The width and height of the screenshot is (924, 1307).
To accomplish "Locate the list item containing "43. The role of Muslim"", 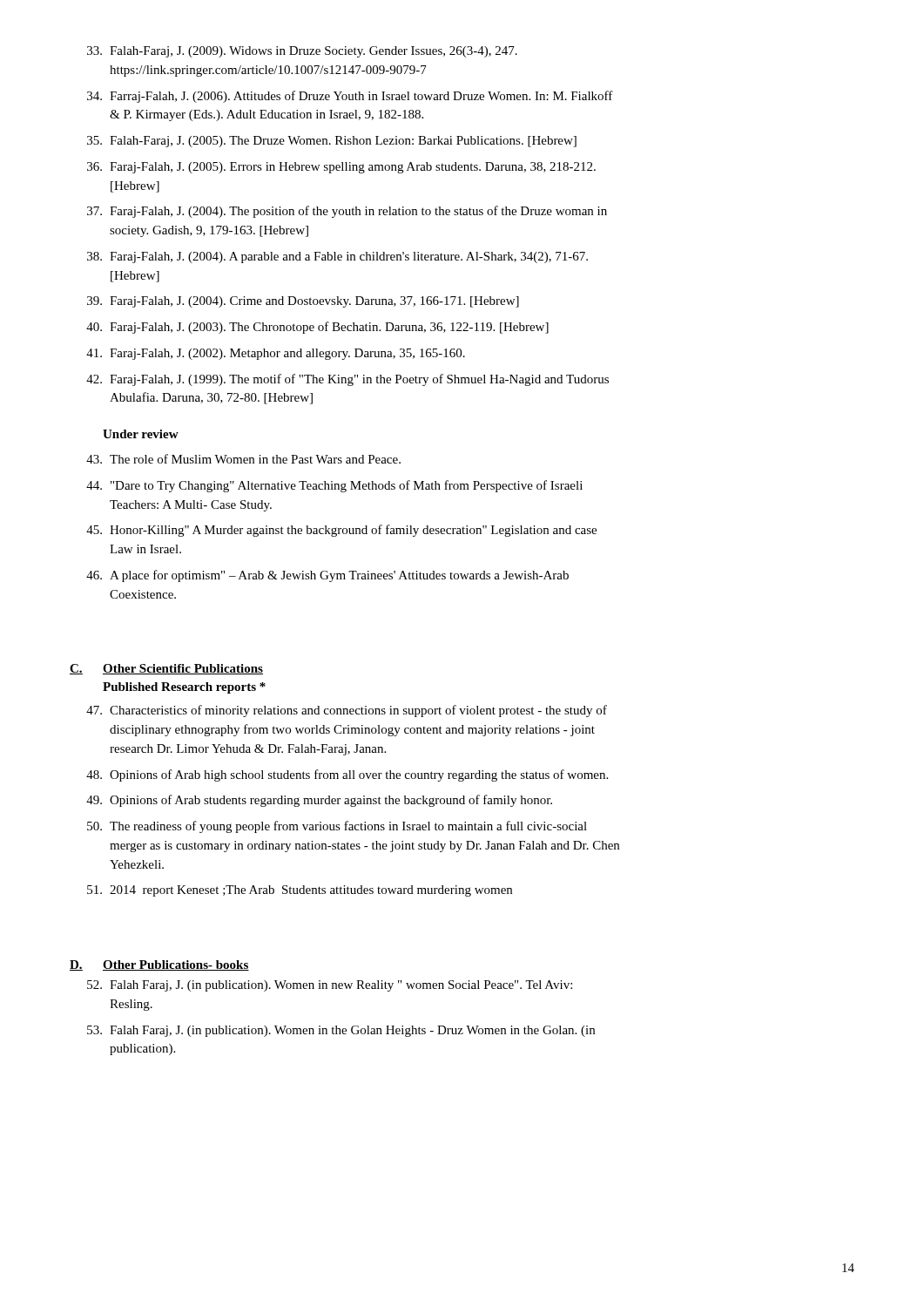I will pyautogui.click(x=243, y=459).
